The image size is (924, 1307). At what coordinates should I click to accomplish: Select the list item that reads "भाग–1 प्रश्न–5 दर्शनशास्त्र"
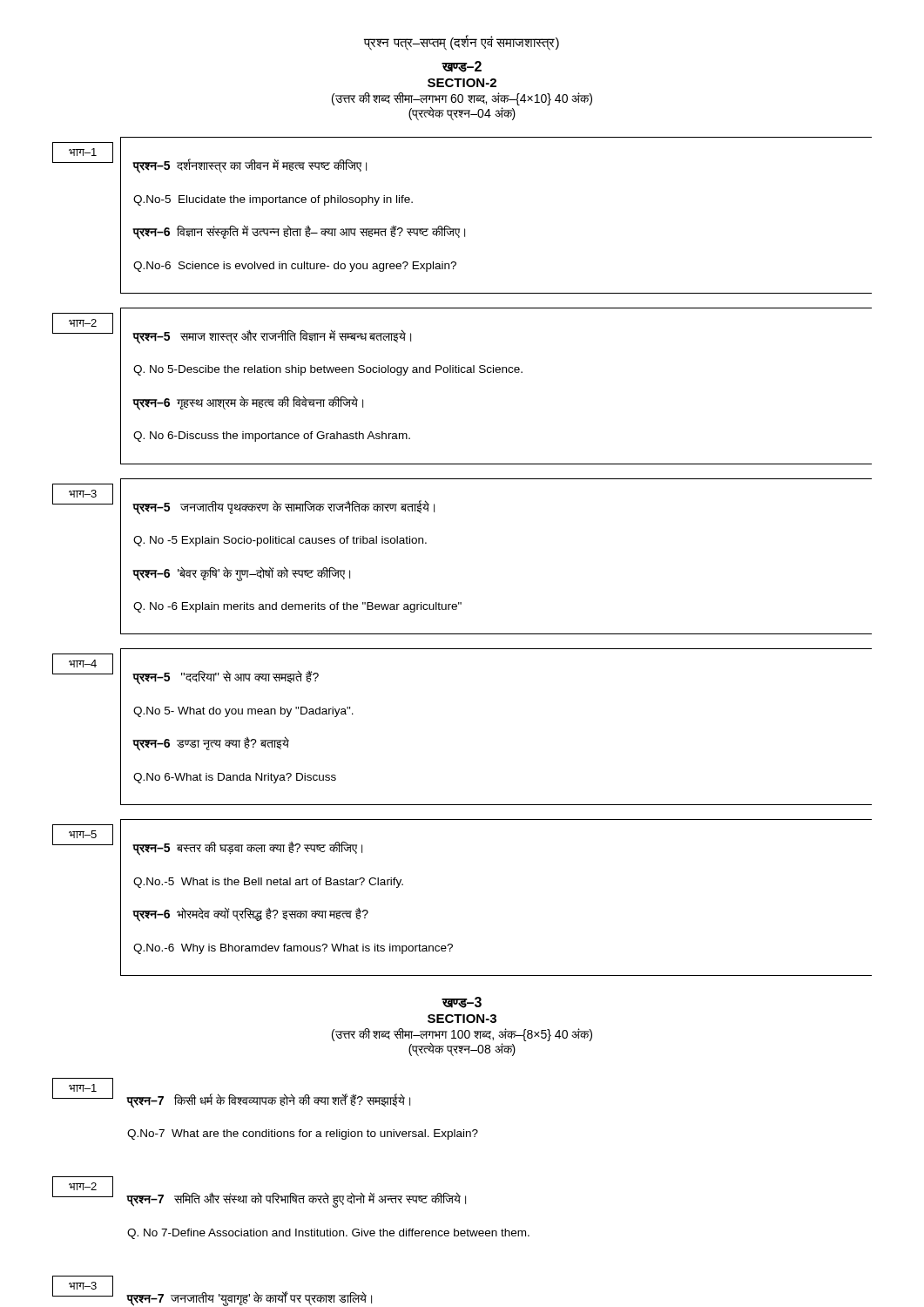point(462,215)
